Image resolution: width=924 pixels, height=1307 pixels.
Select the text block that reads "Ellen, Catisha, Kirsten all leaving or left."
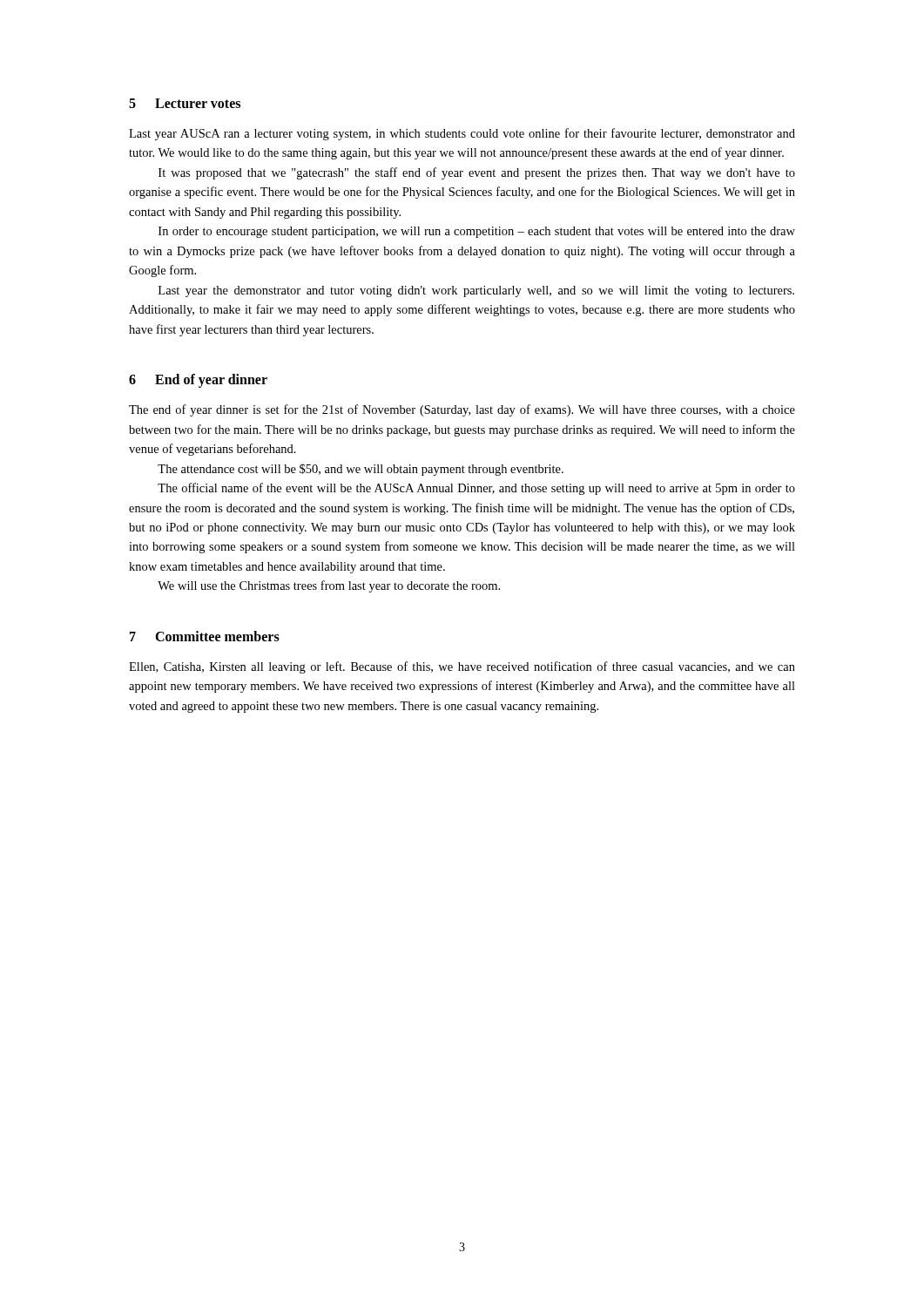click(462, 686)
